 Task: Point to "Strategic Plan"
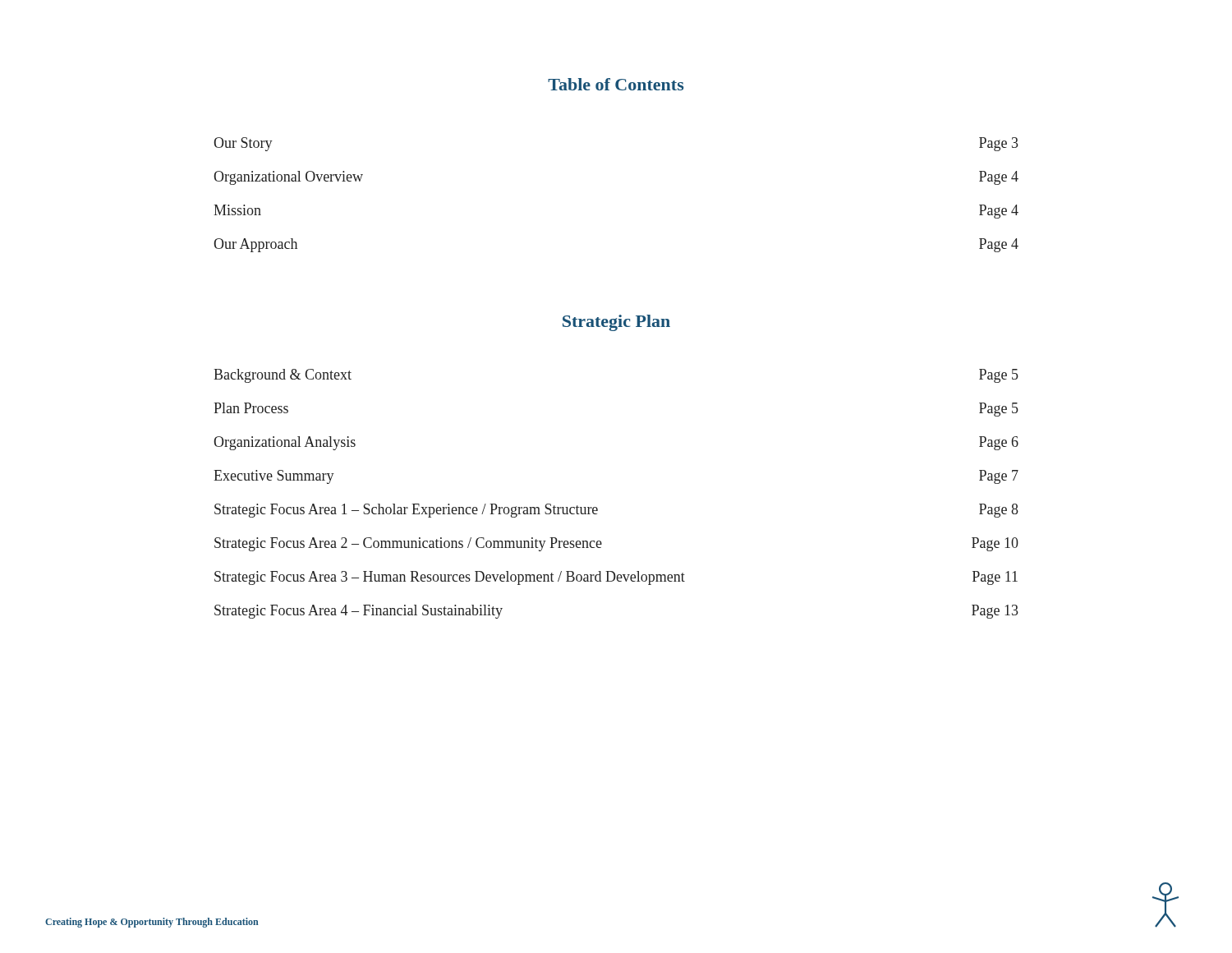coord(616,321)
